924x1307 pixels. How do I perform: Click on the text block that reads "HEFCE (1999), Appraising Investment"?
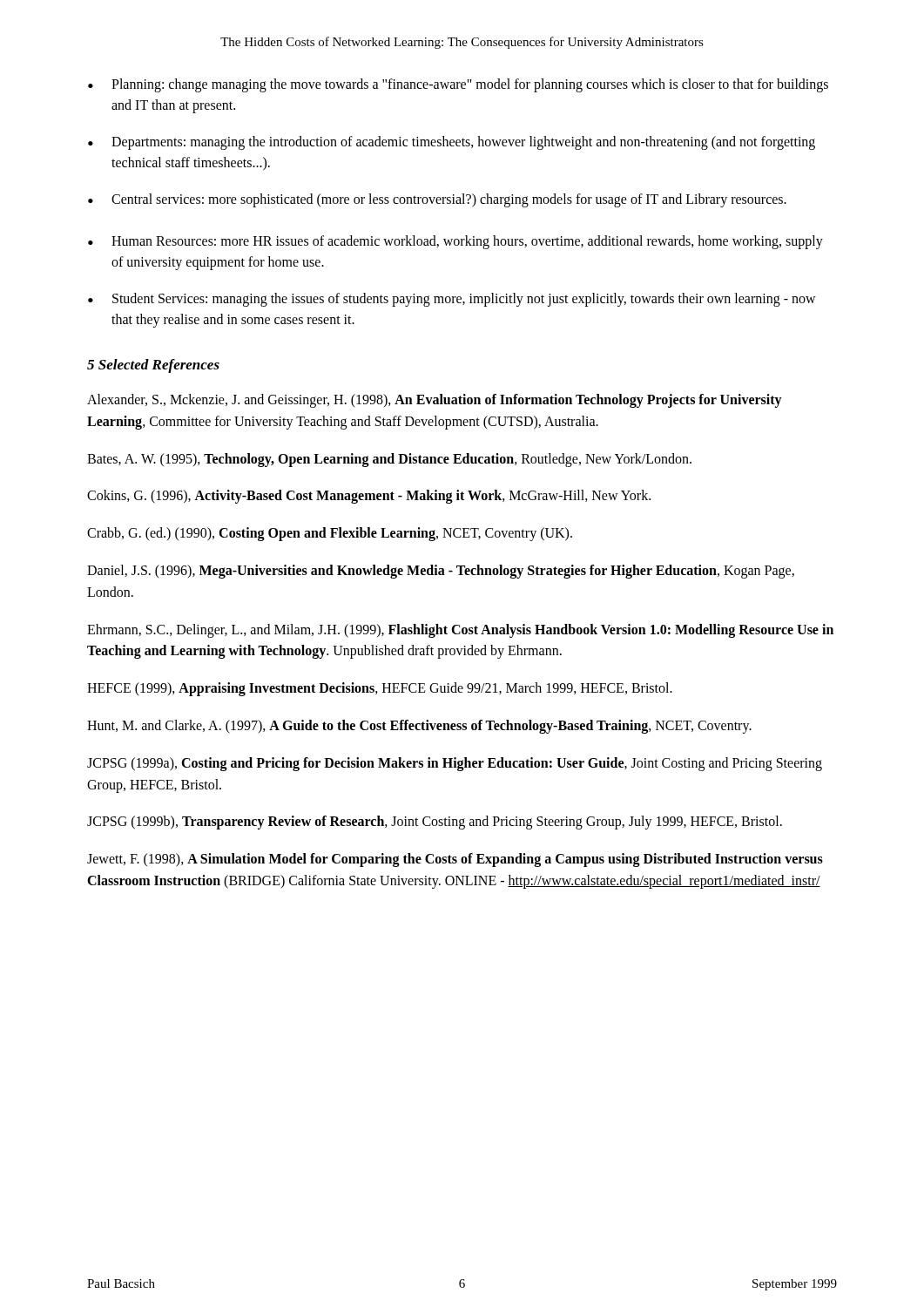click(x=380, y=688)
